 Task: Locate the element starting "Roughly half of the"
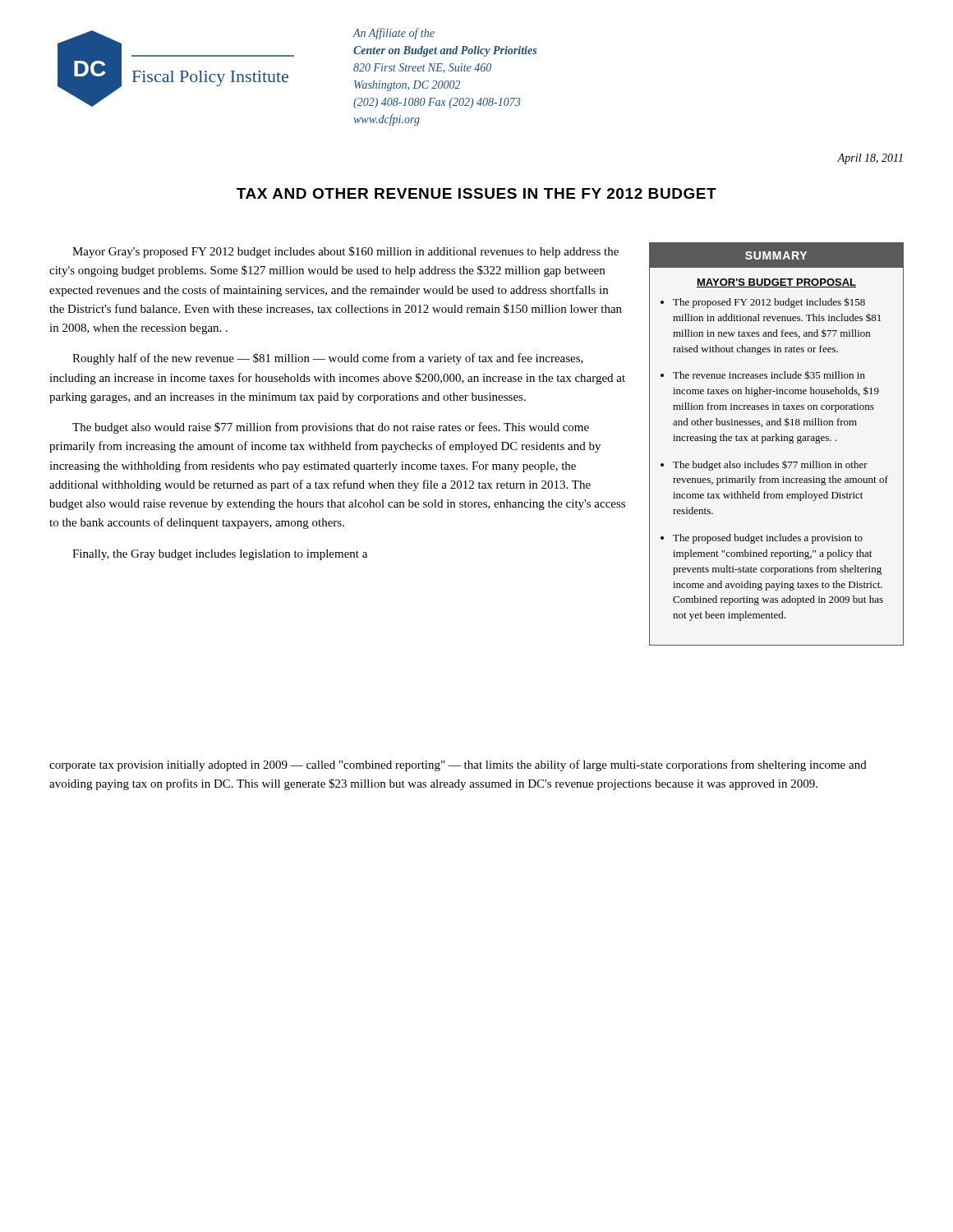(x=338, y=378)
